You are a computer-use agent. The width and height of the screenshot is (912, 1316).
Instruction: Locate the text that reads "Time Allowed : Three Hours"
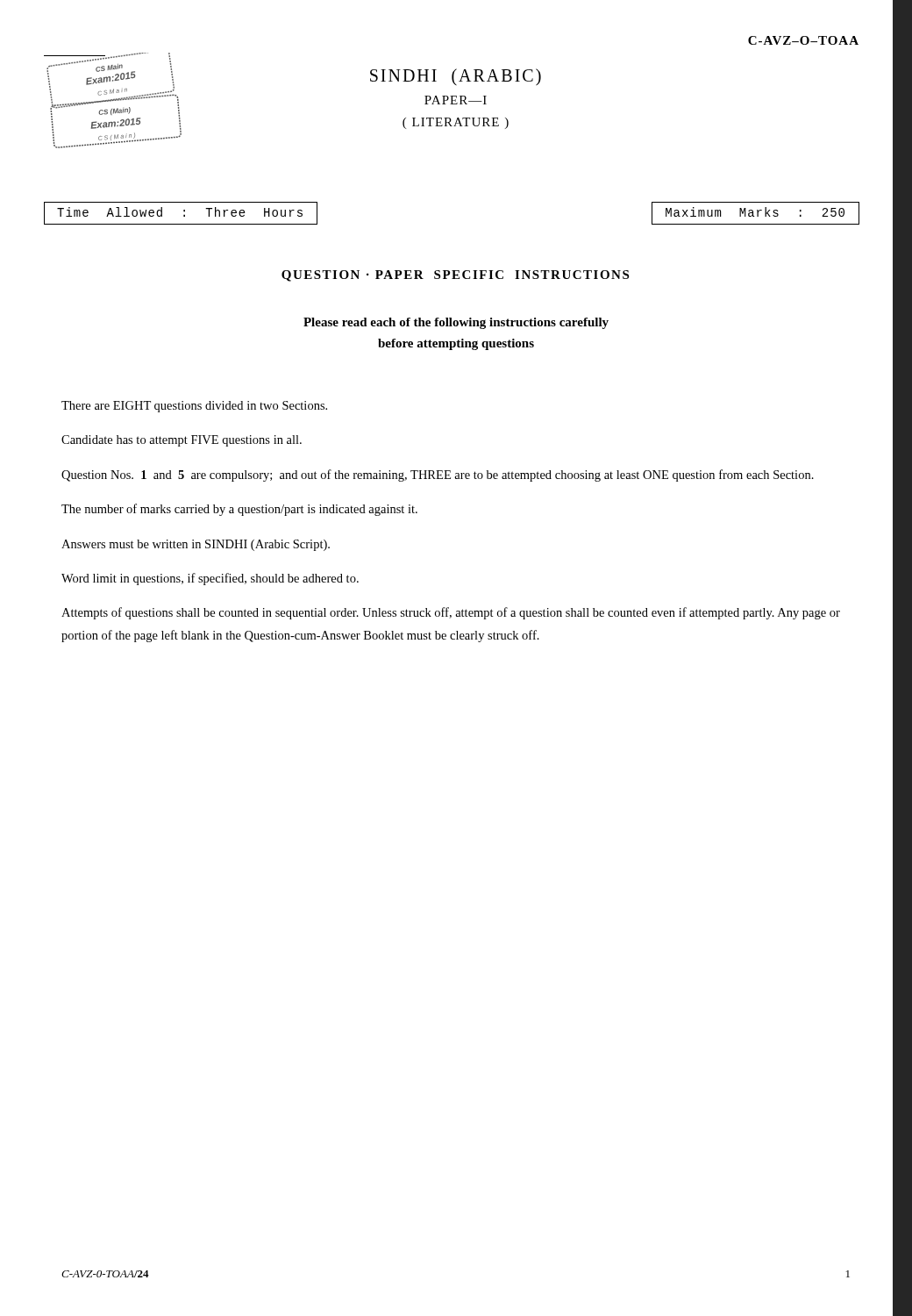pos(181,213)
